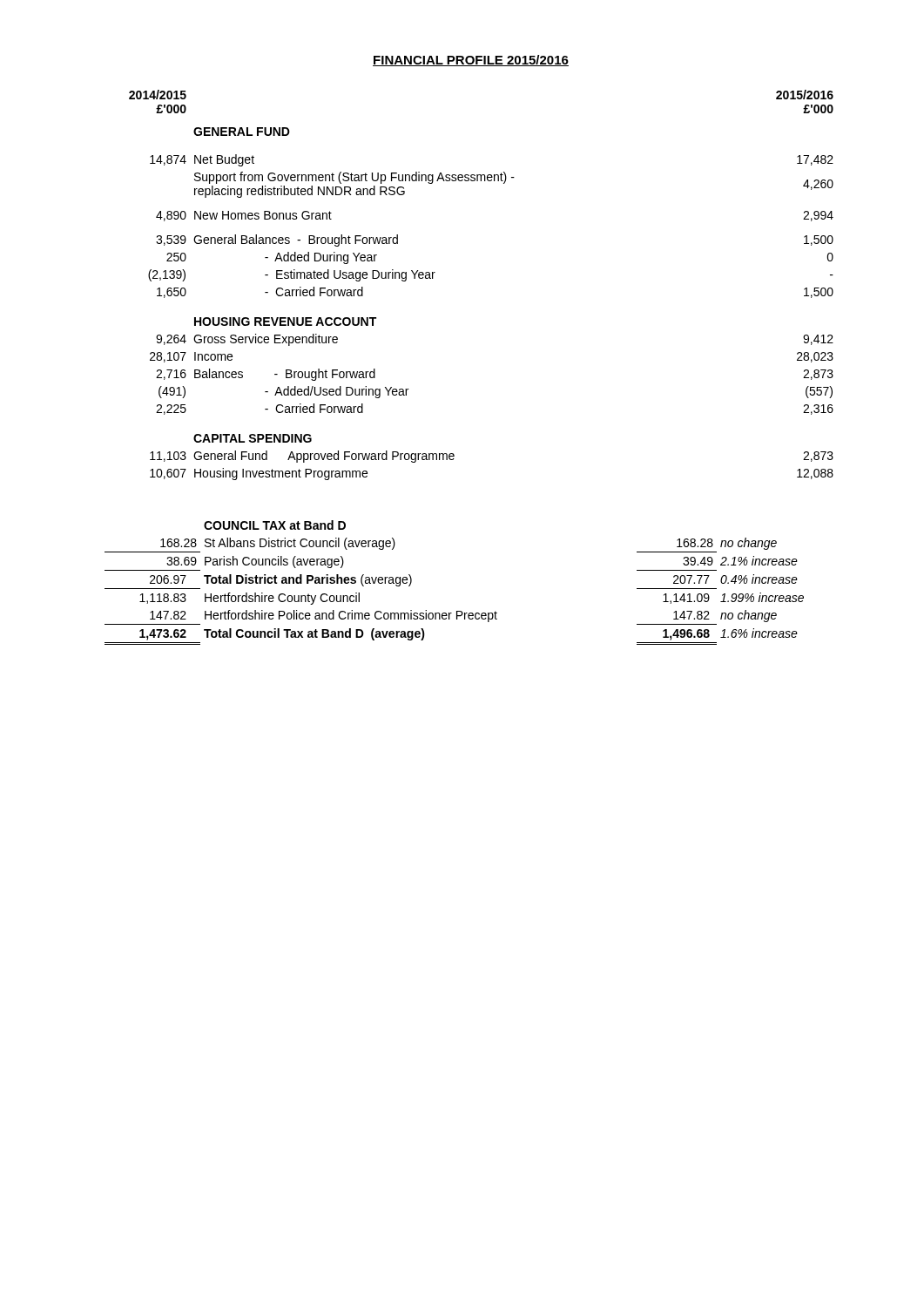Click on the title with the text "FINANCIAL PROFILE 2015/2016"
This screenshot has width=924, height=1307.
point(471,60)
